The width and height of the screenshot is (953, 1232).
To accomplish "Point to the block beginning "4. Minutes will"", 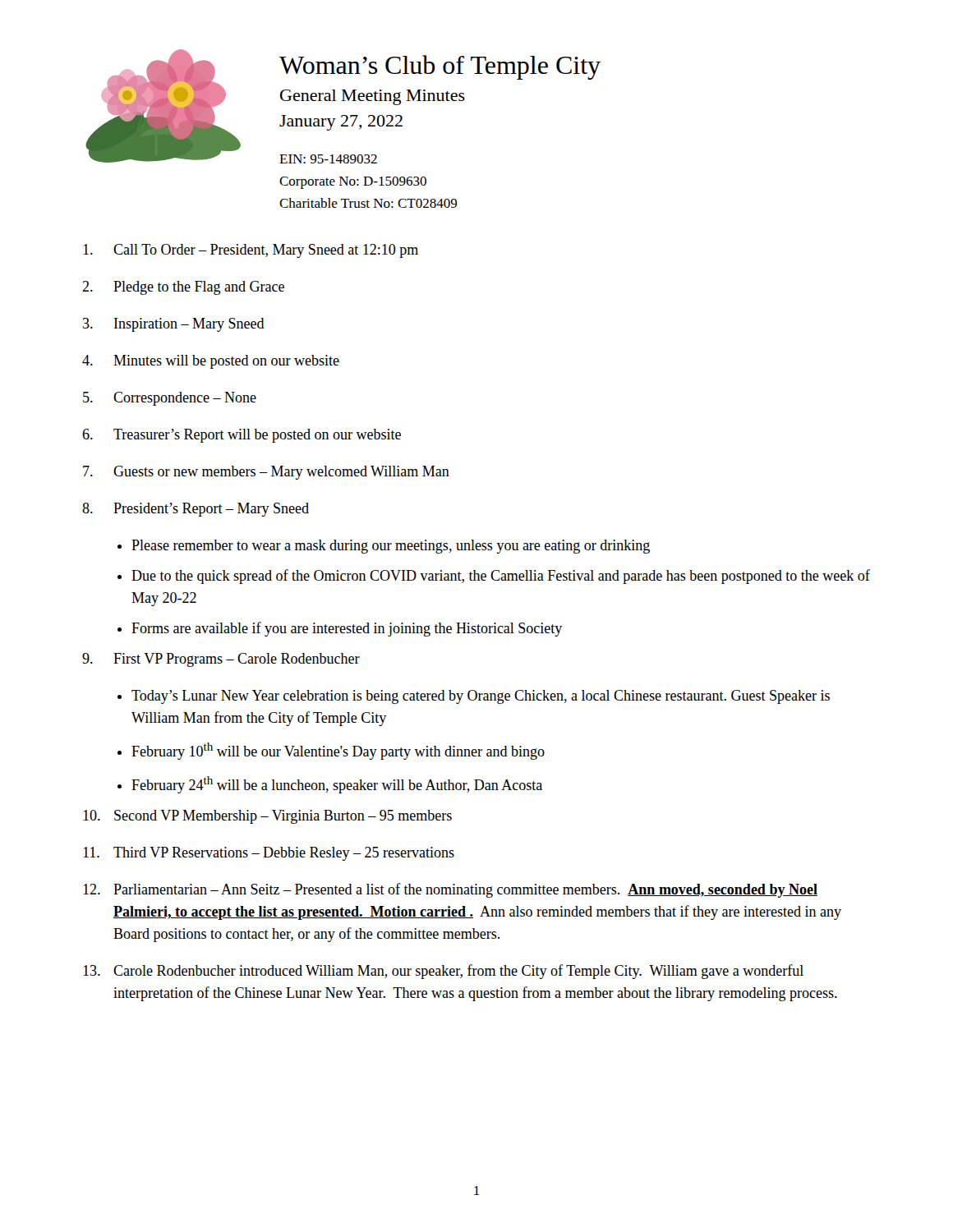I will point(211,362).
